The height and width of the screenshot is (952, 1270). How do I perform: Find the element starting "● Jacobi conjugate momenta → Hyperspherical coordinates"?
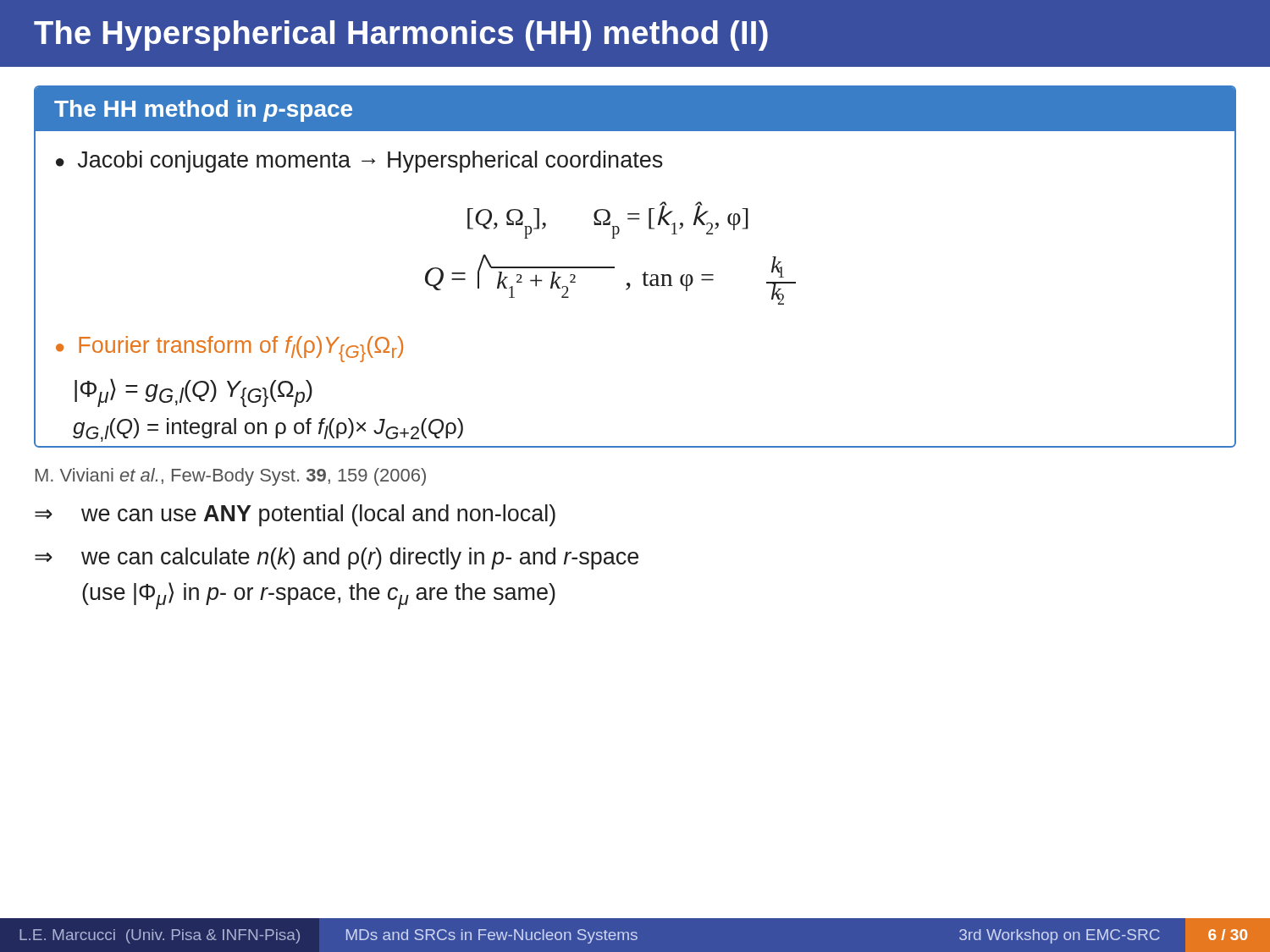pyautogui.click(x=359, y=160)
